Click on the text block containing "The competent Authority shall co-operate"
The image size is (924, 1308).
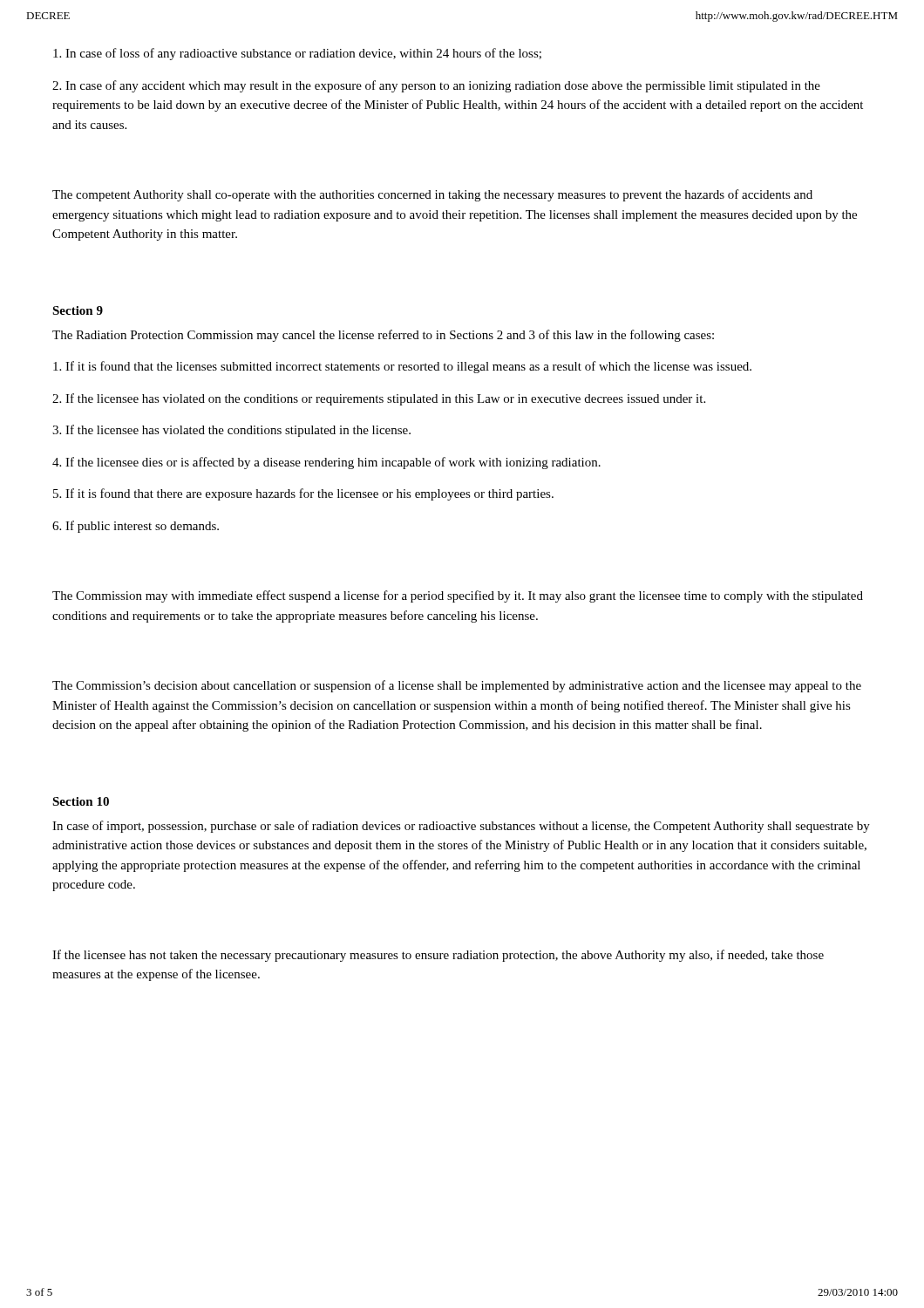[455, 214]
